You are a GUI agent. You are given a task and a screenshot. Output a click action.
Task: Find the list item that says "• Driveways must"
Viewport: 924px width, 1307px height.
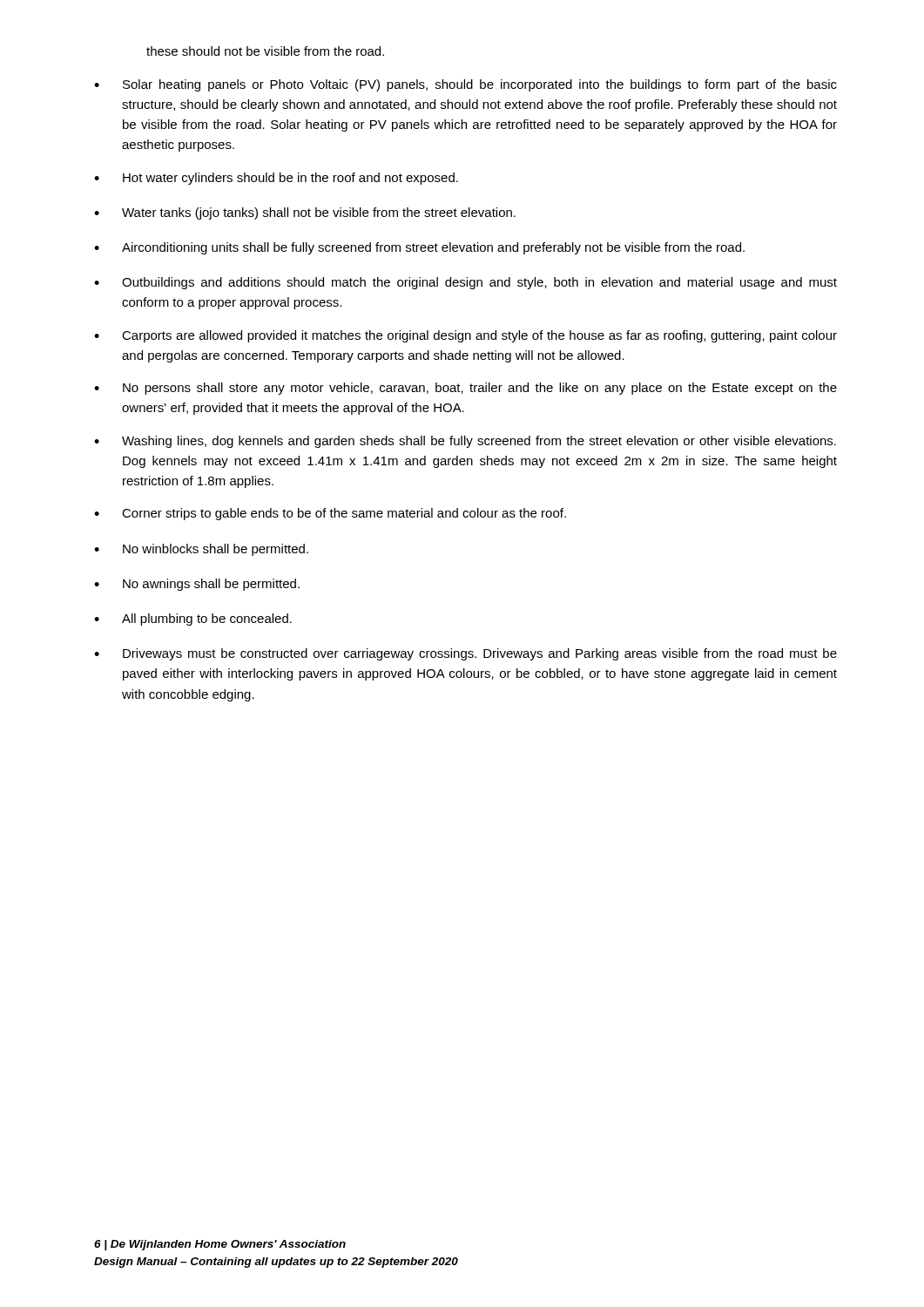coord(465,673)
